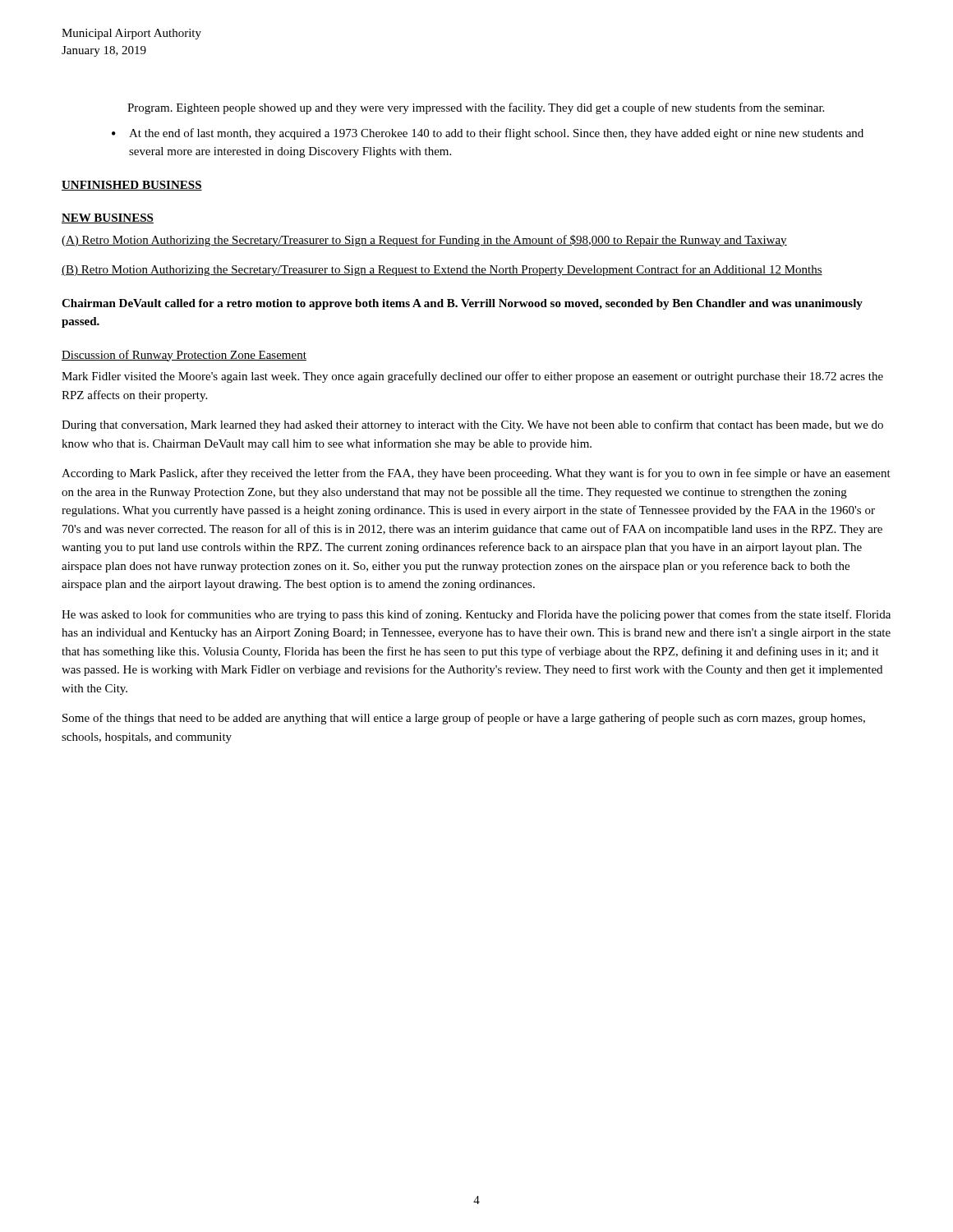Click the passage that begins "During that conversation, Mark learned they had asked"

(473, 434)
